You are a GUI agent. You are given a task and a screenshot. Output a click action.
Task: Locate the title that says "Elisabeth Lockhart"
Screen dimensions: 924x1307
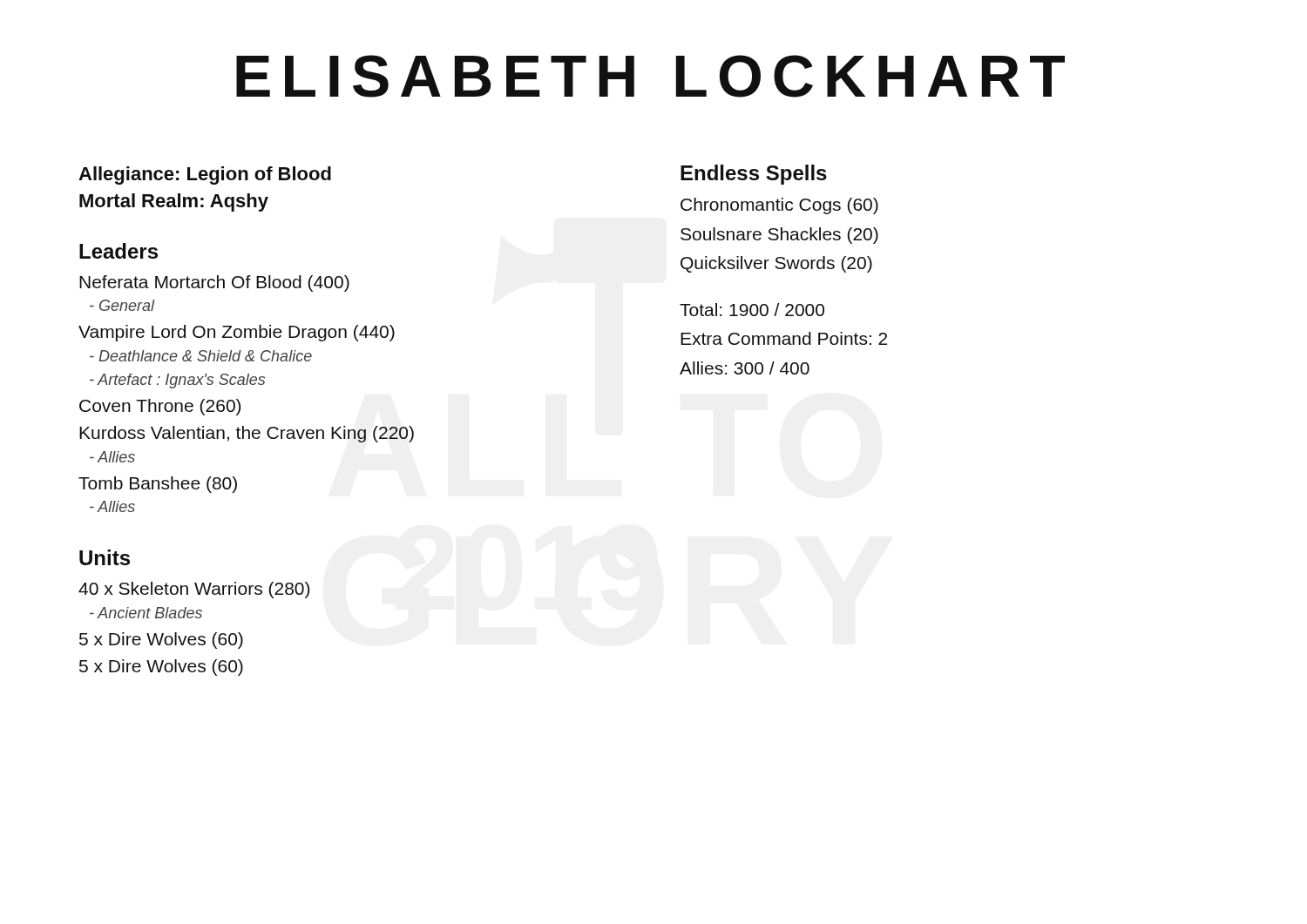(x=654, y=76)
